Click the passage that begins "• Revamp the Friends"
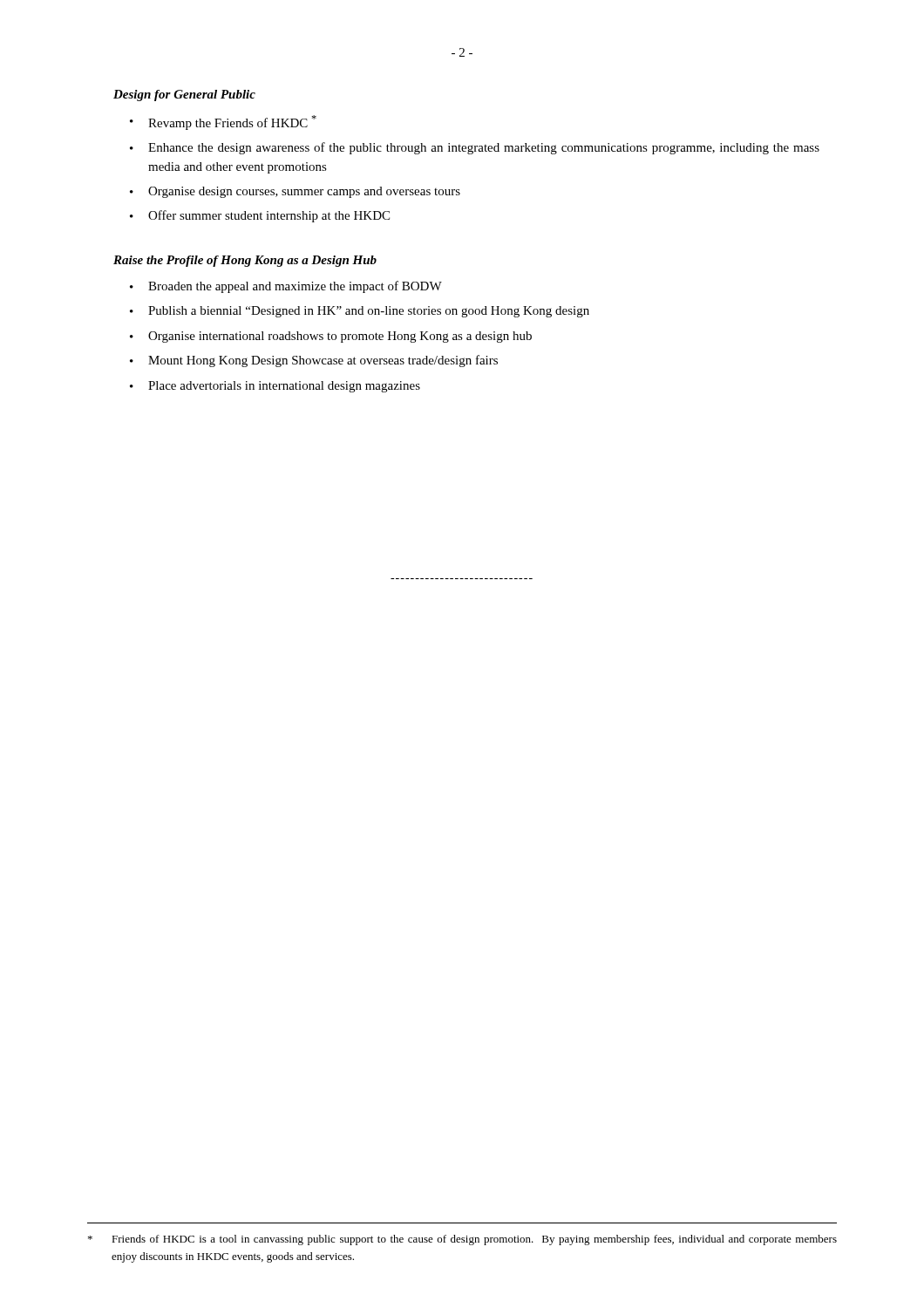 (223, 123)
